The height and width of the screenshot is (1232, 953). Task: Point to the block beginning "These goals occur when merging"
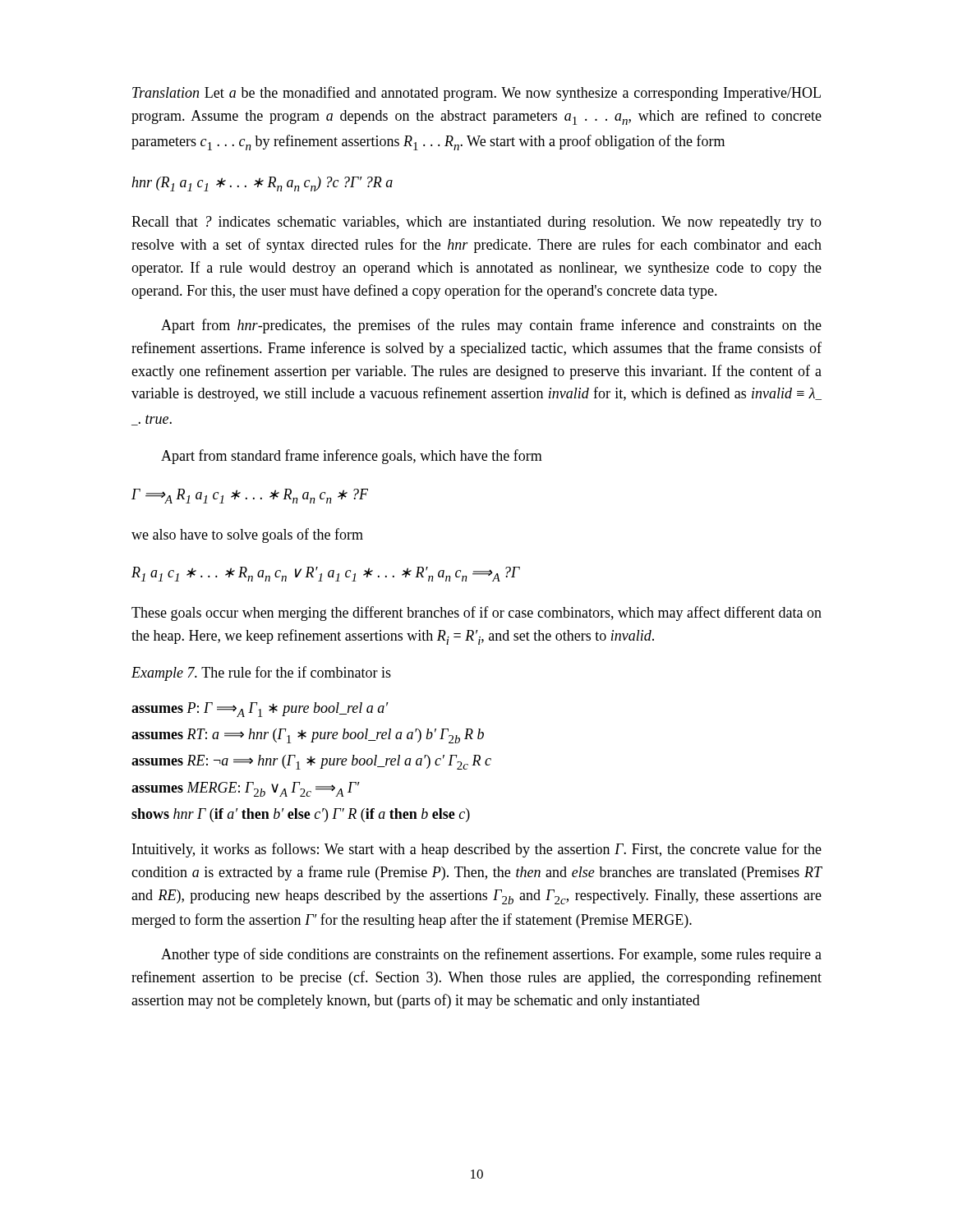click(x=476, y=626)
